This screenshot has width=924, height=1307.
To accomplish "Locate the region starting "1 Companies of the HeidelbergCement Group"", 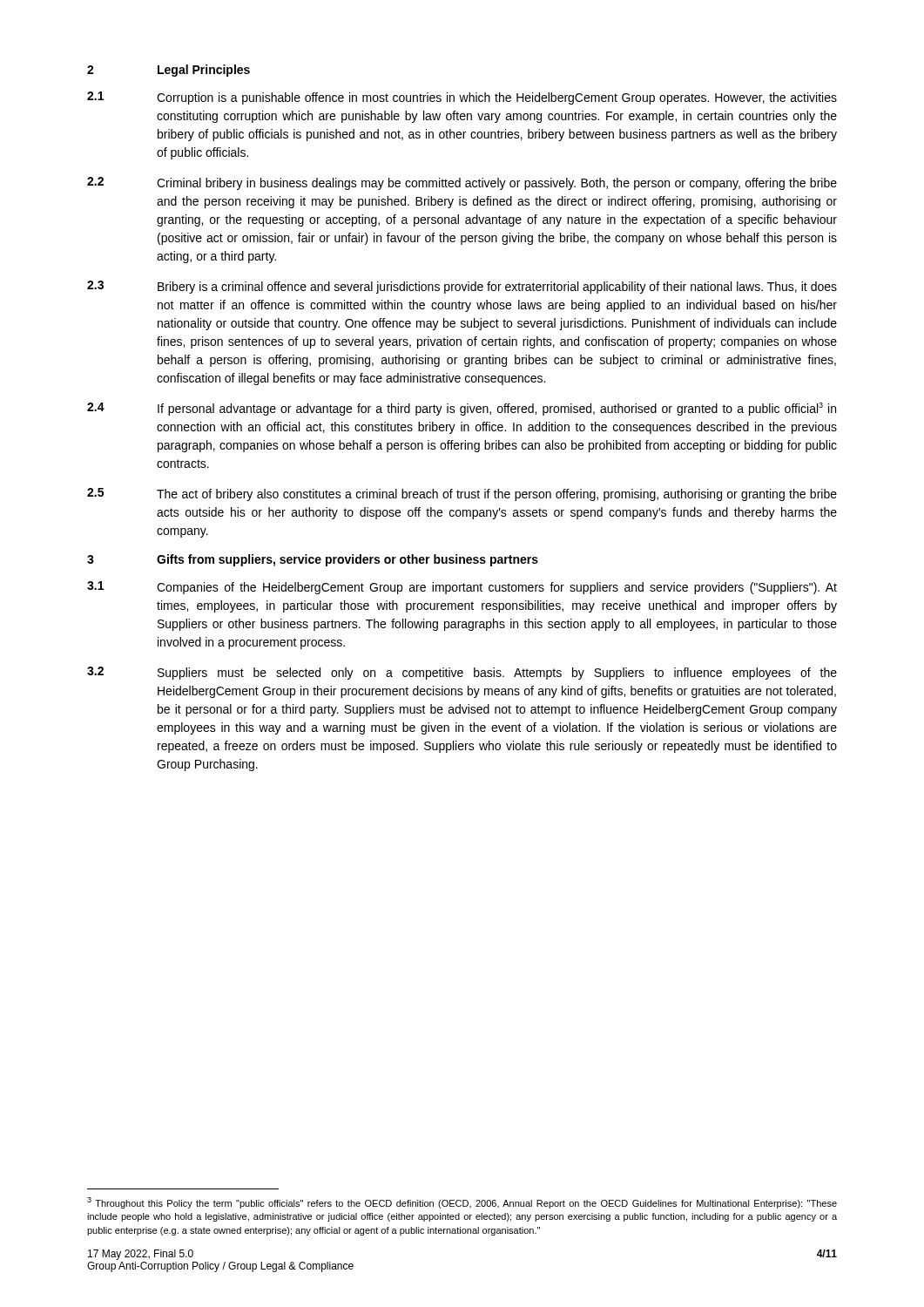I will point(462,615).
